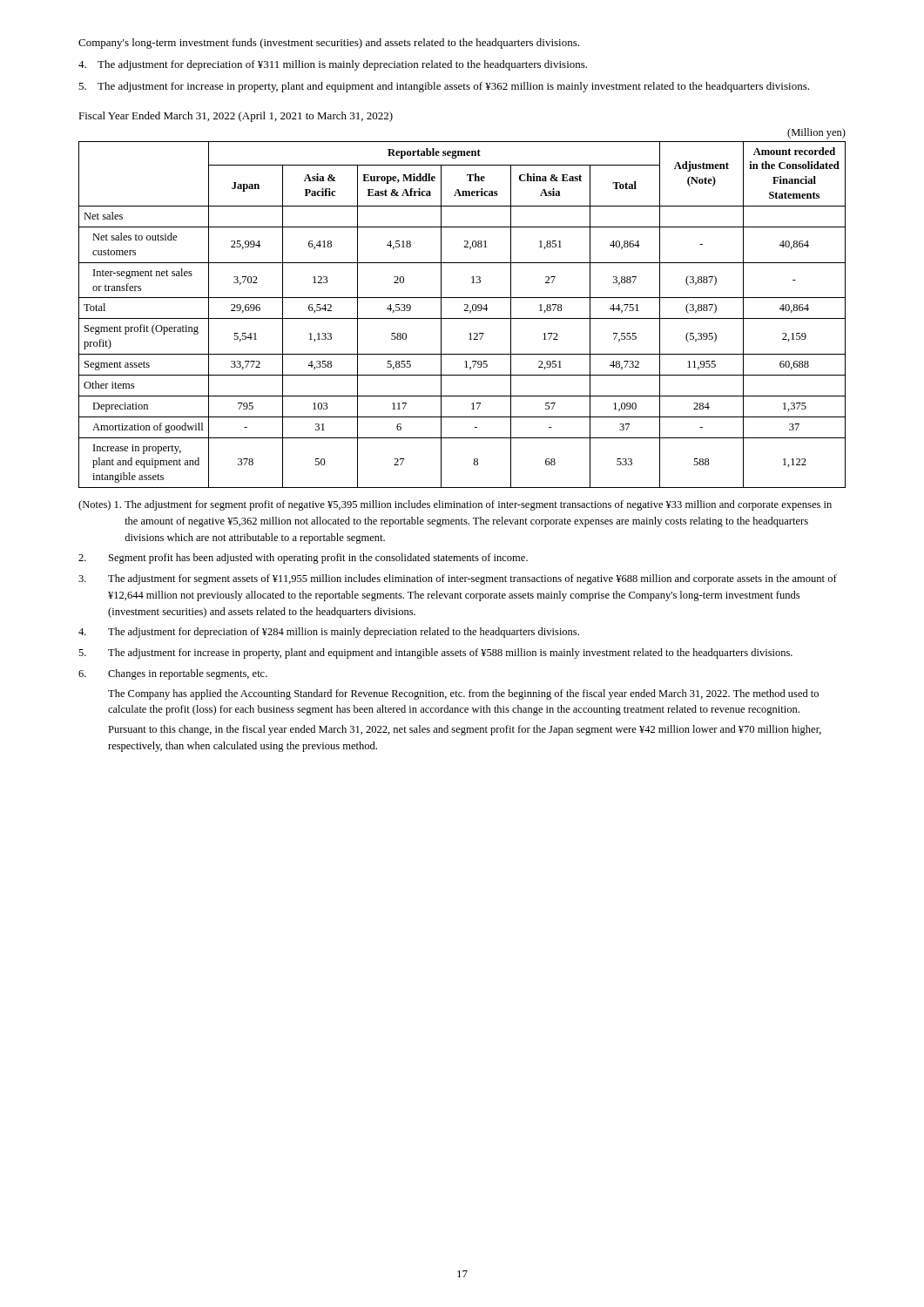Navigate to the text block starting "6. Changes in"
The height and width of the screenshot is (1307, 924).
tap(462, 712)
